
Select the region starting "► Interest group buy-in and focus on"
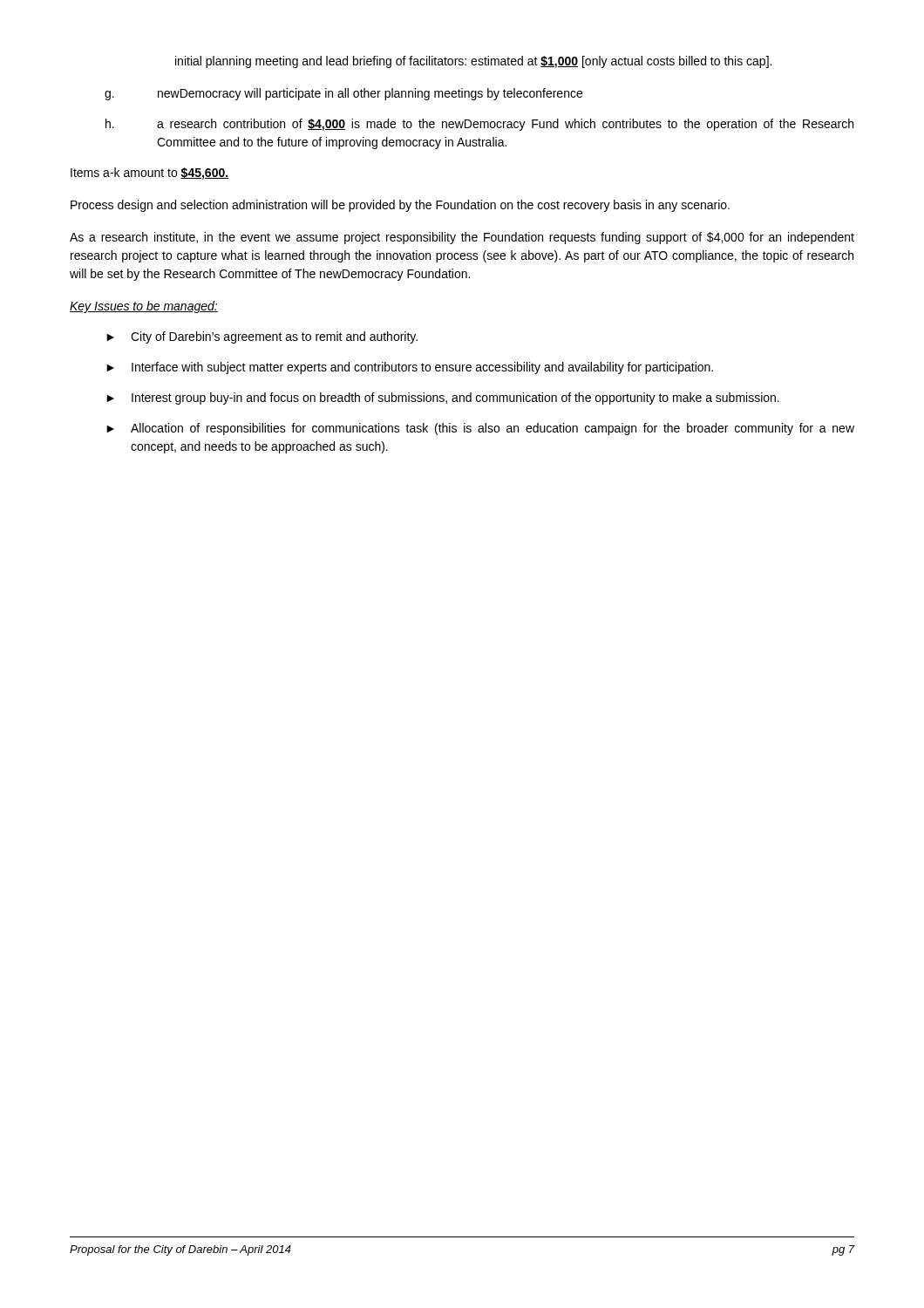pyautogui.click(x=479, y=398)
